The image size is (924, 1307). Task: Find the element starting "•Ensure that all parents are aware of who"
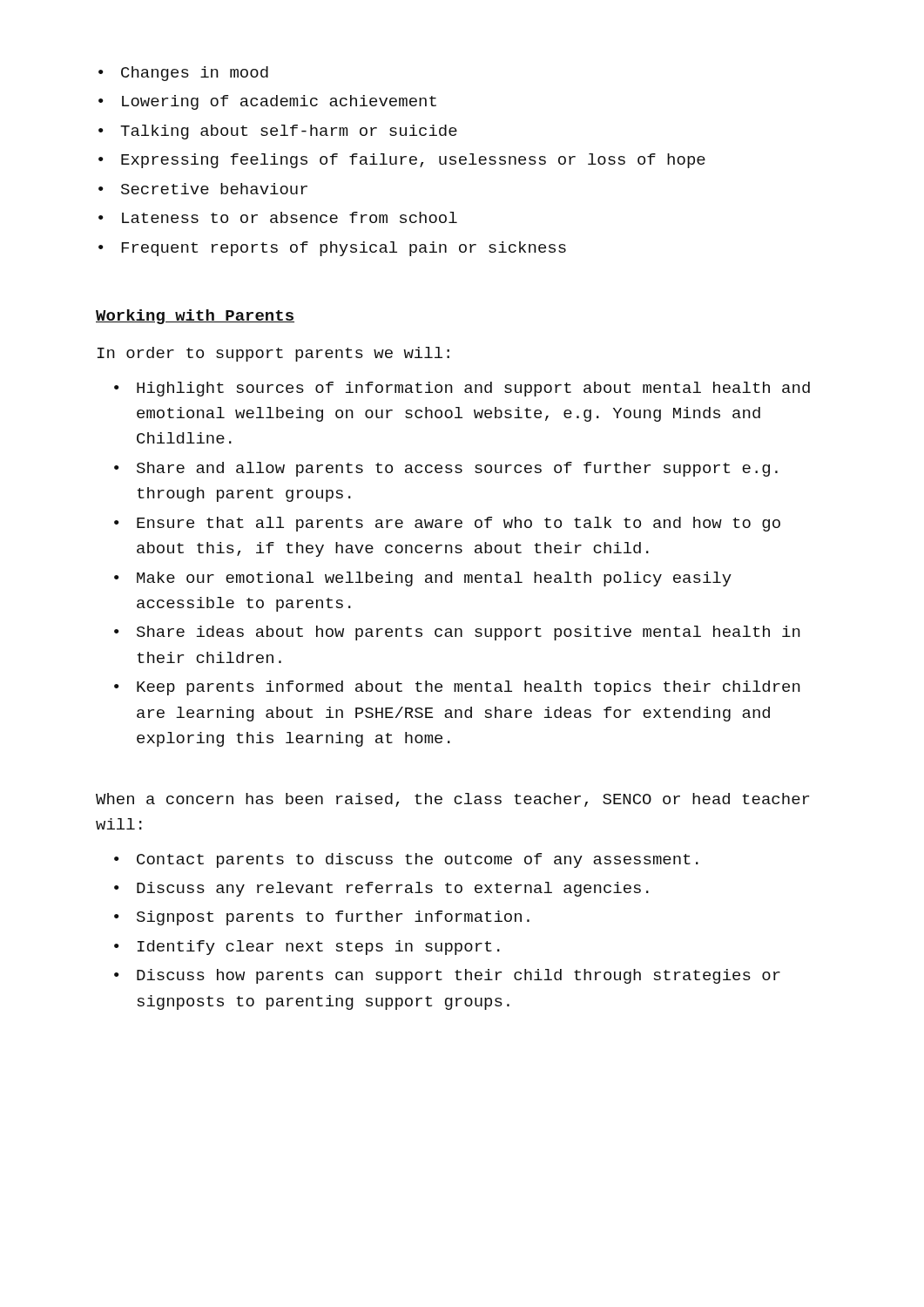pyautogui.click(x=470, y=537)
